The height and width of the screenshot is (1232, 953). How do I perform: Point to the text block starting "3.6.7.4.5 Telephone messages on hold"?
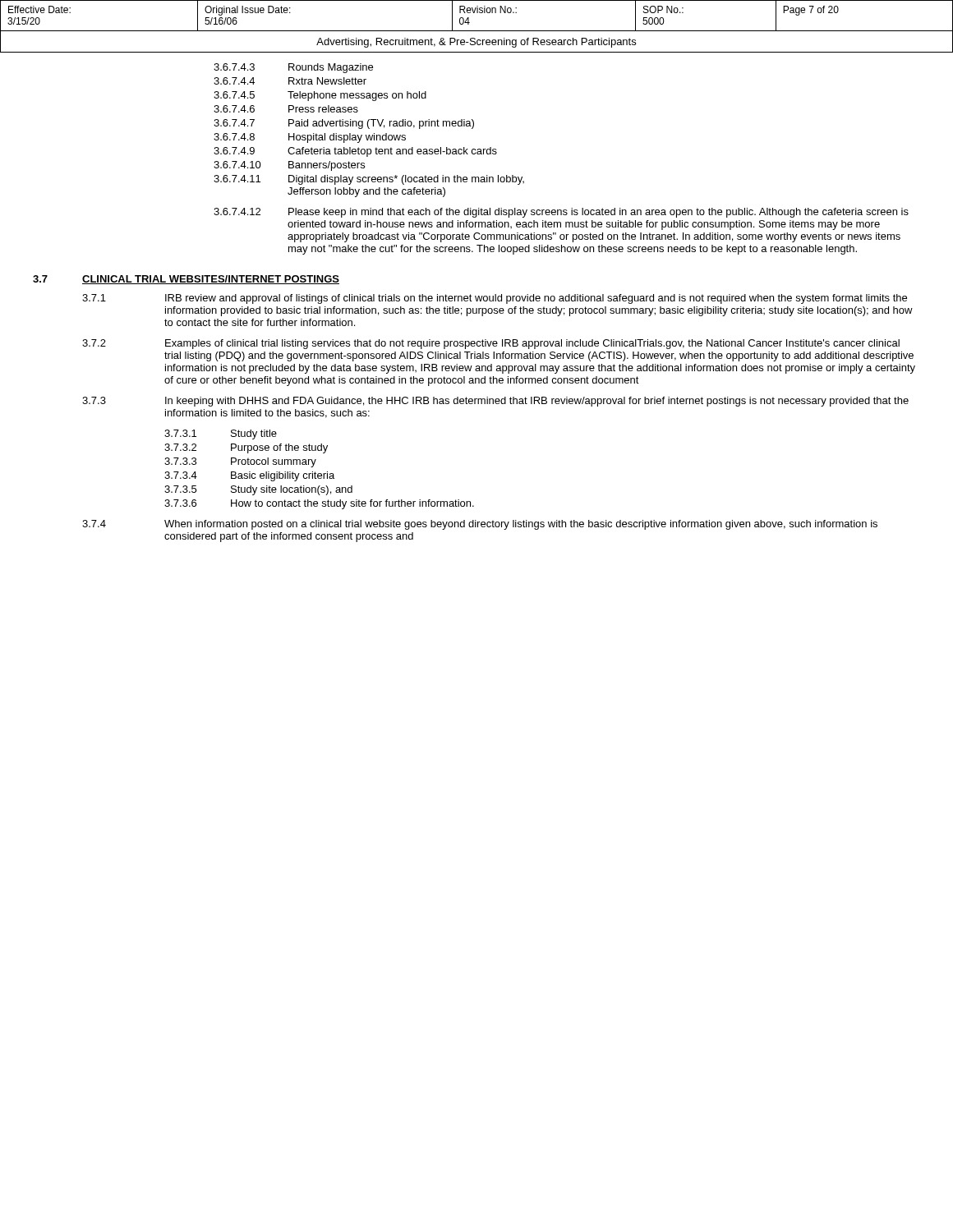click(x=320, y=96)
